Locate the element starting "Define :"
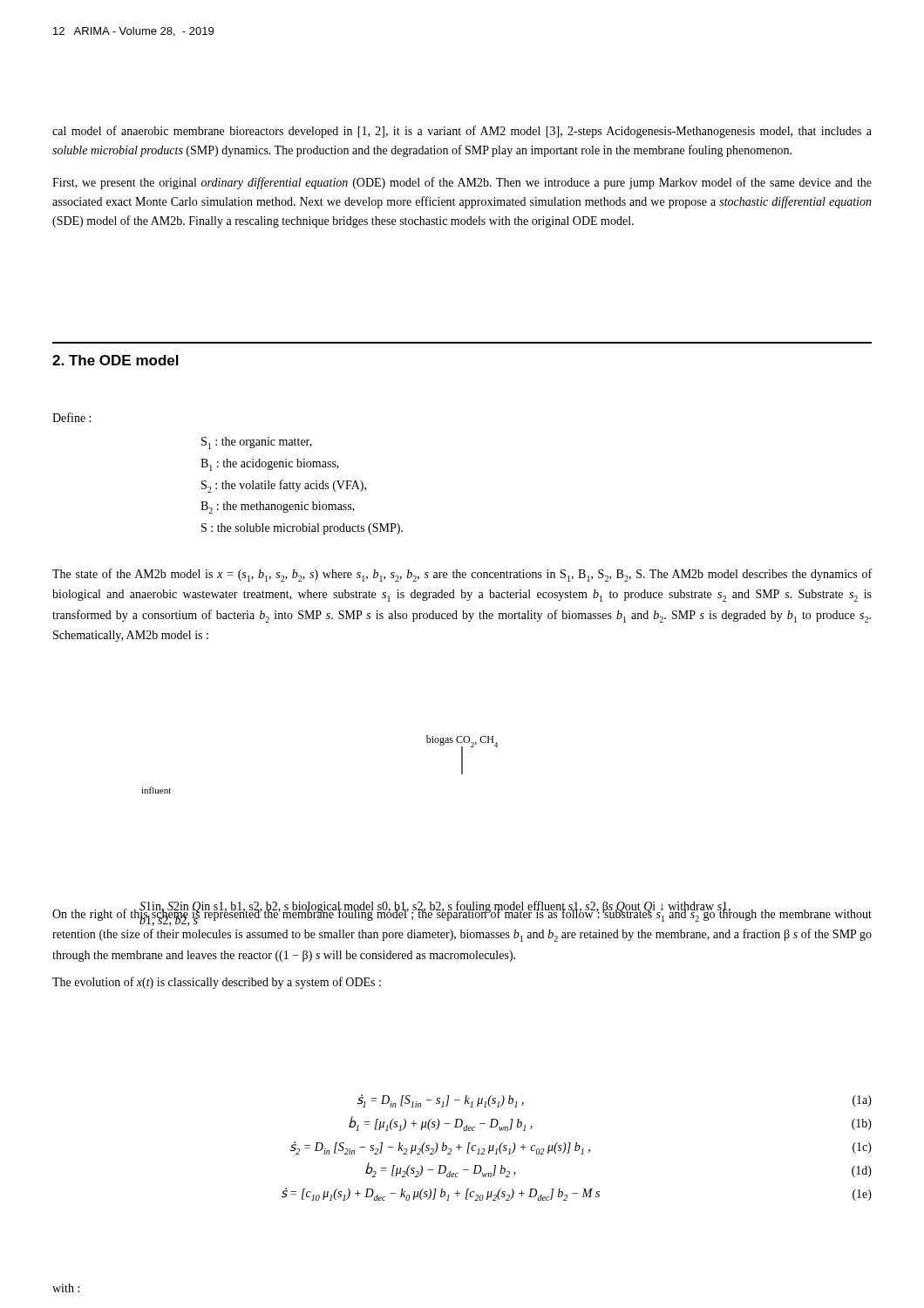The image size is (924, 1308). pos(72,418)
